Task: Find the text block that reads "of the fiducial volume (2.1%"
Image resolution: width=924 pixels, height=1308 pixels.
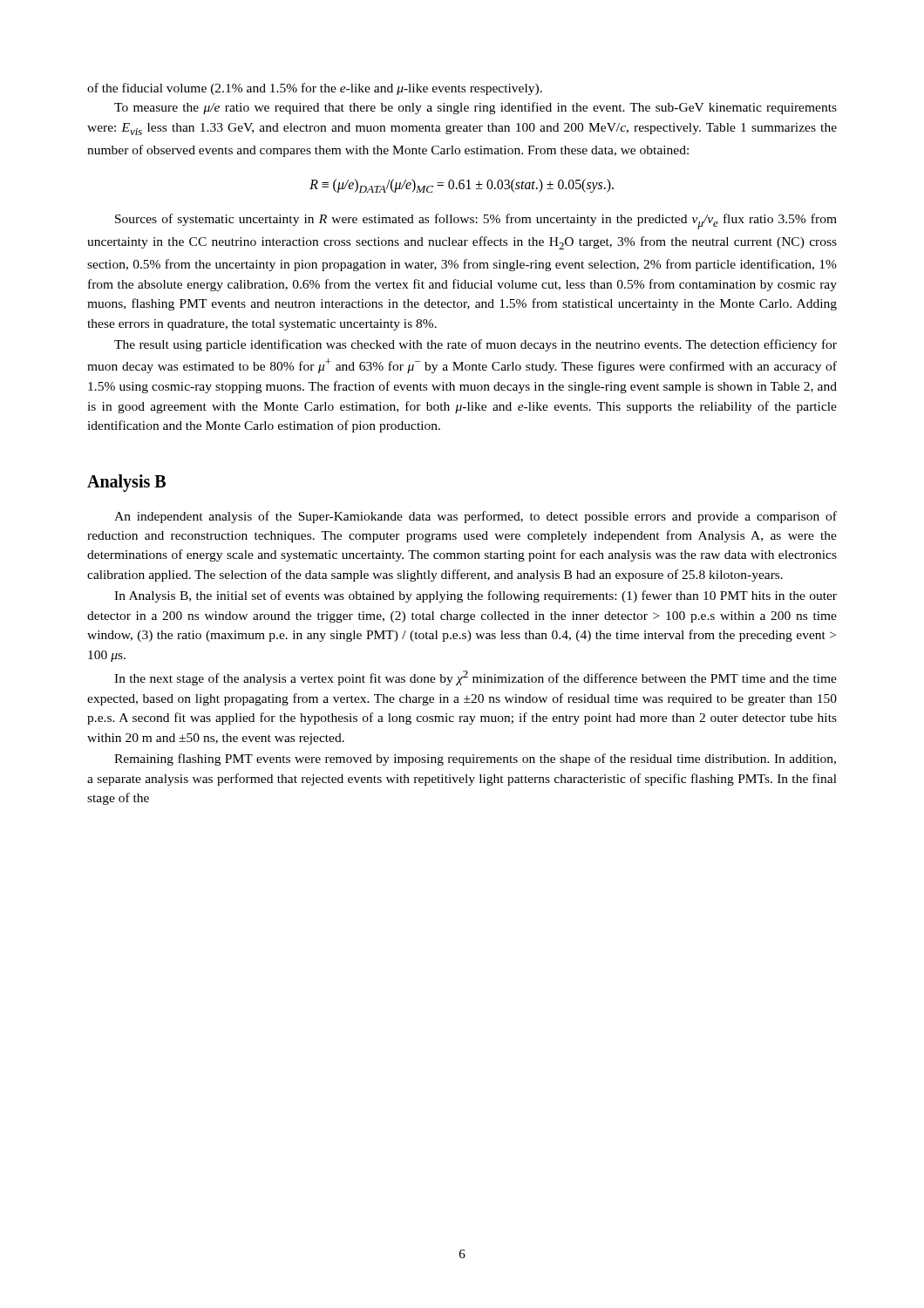Action: point(462,88)
